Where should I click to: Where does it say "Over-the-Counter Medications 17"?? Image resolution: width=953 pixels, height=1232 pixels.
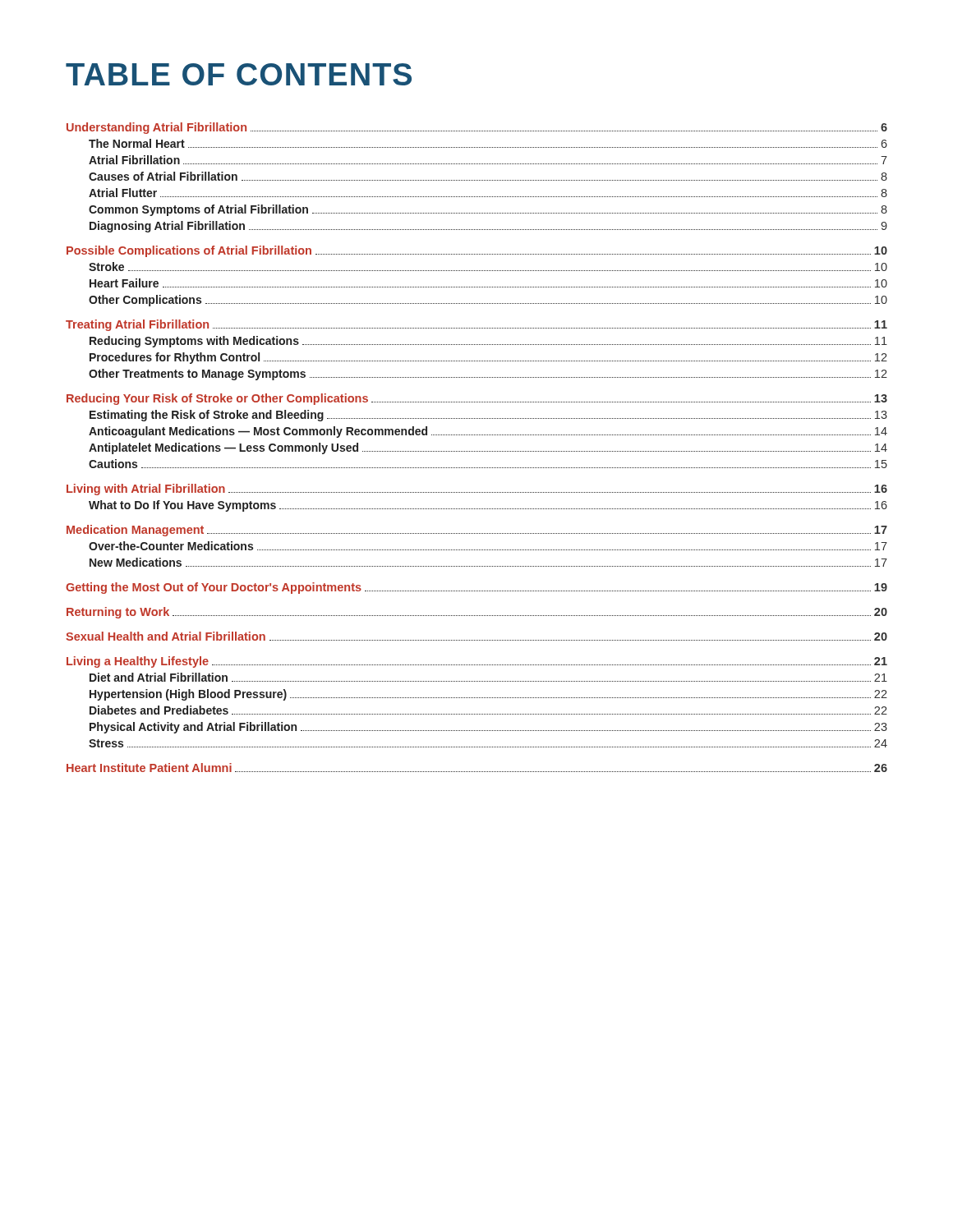click(476, 546)
